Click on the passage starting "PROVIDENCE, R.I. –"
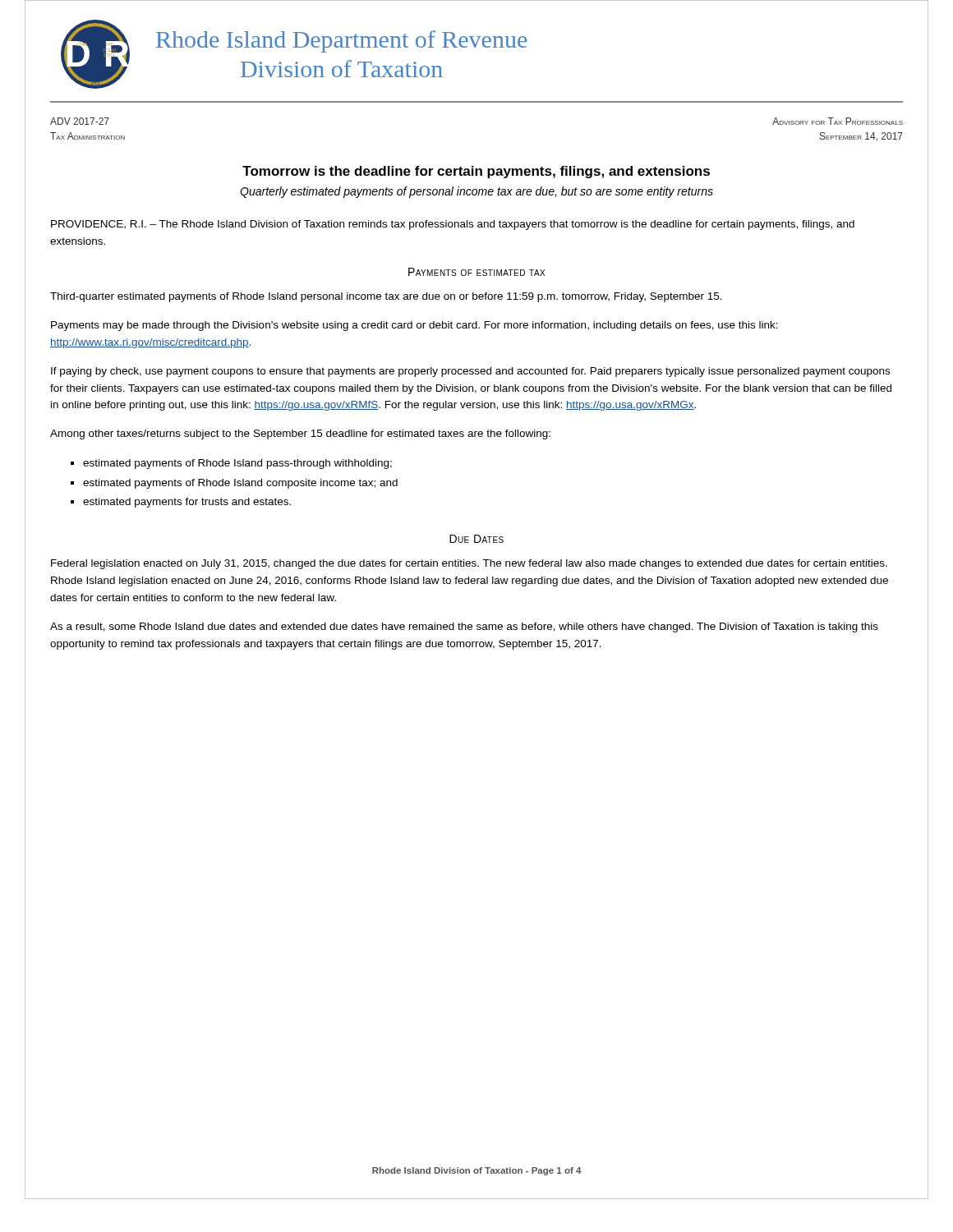The image size is (953, 1232). (x=452, y=232)
